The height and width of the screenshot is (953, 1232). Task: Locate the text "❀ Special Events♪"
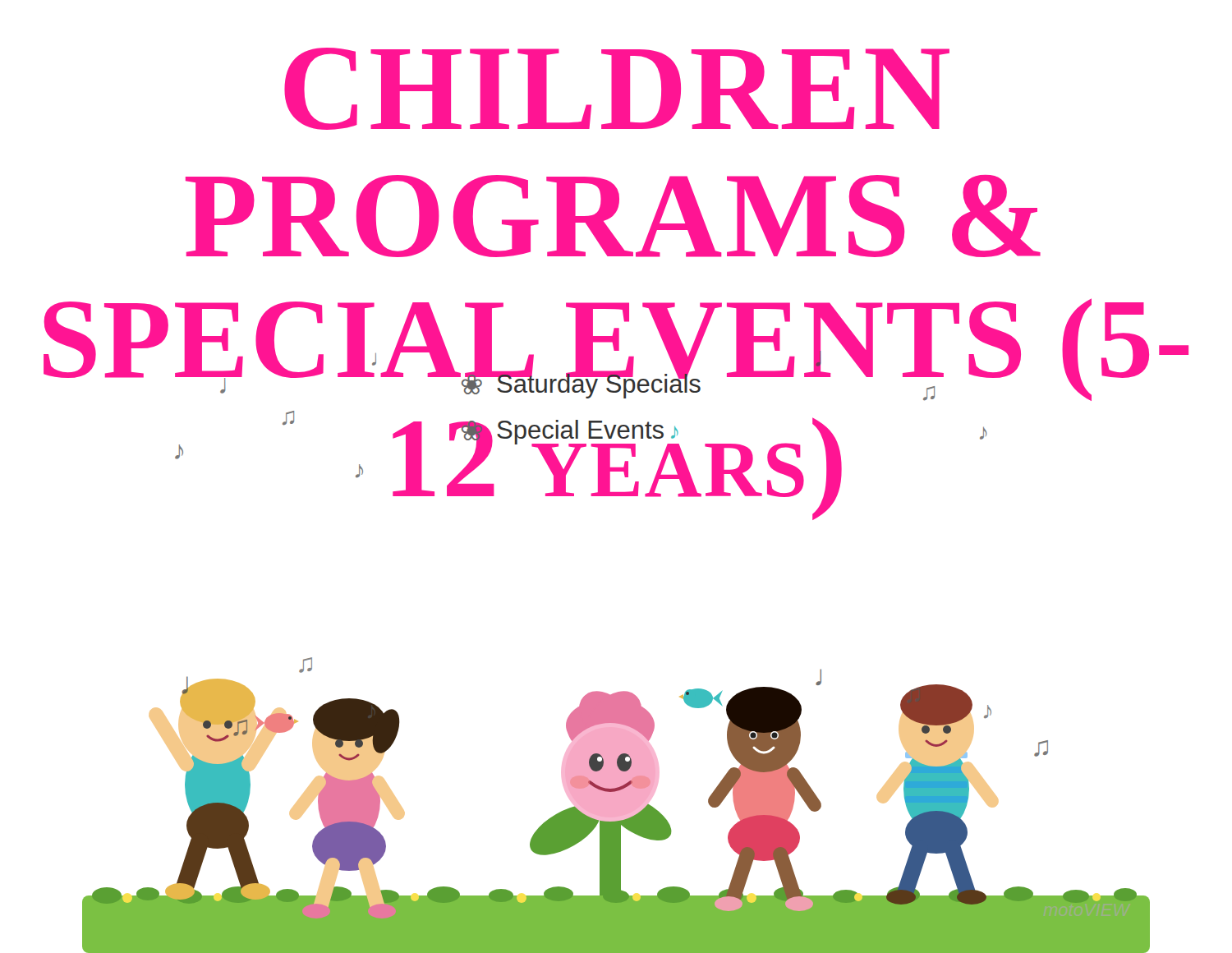coord(570,431)
